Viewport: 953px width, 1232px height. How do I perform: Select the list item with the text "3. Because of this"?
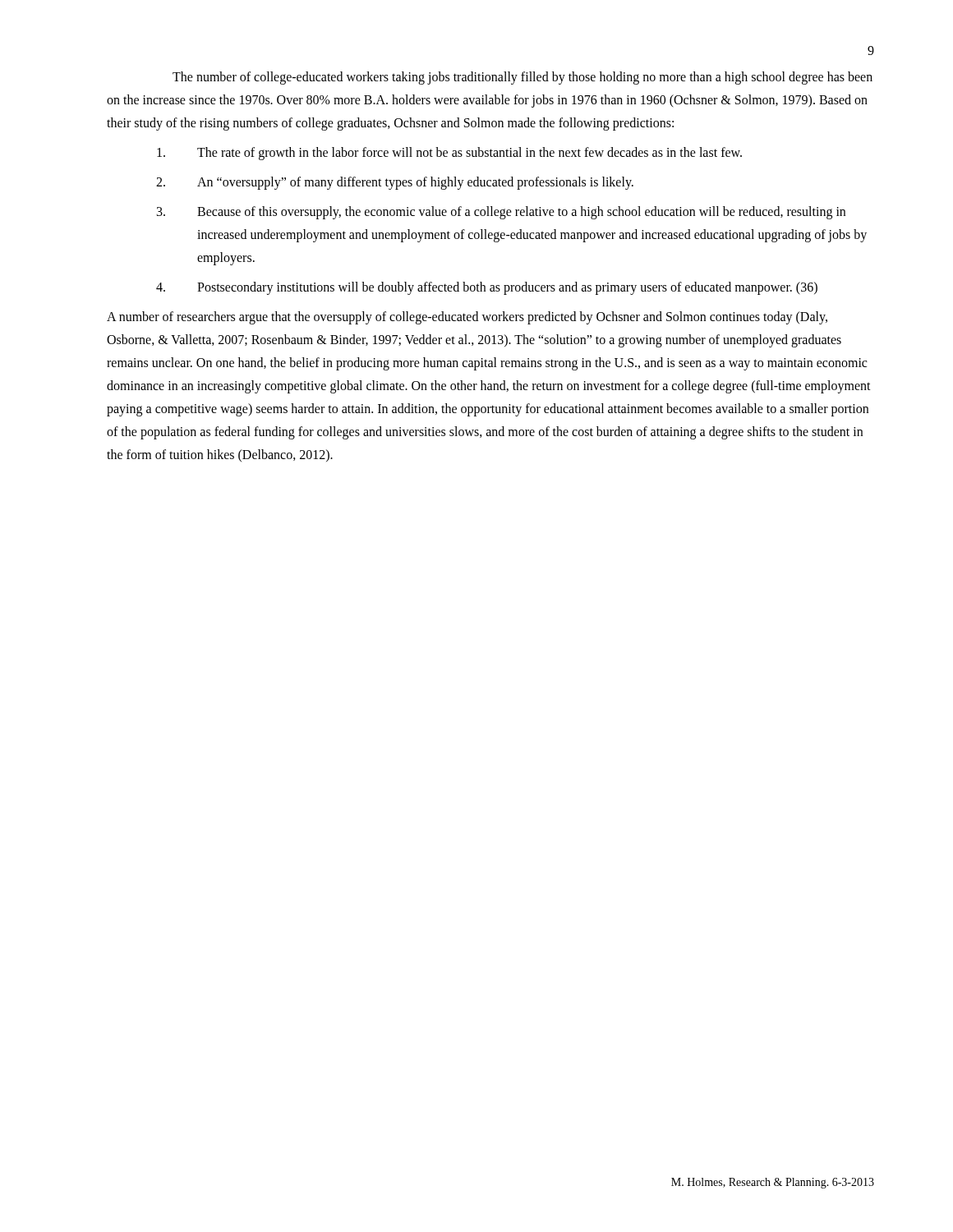[515, 235]
